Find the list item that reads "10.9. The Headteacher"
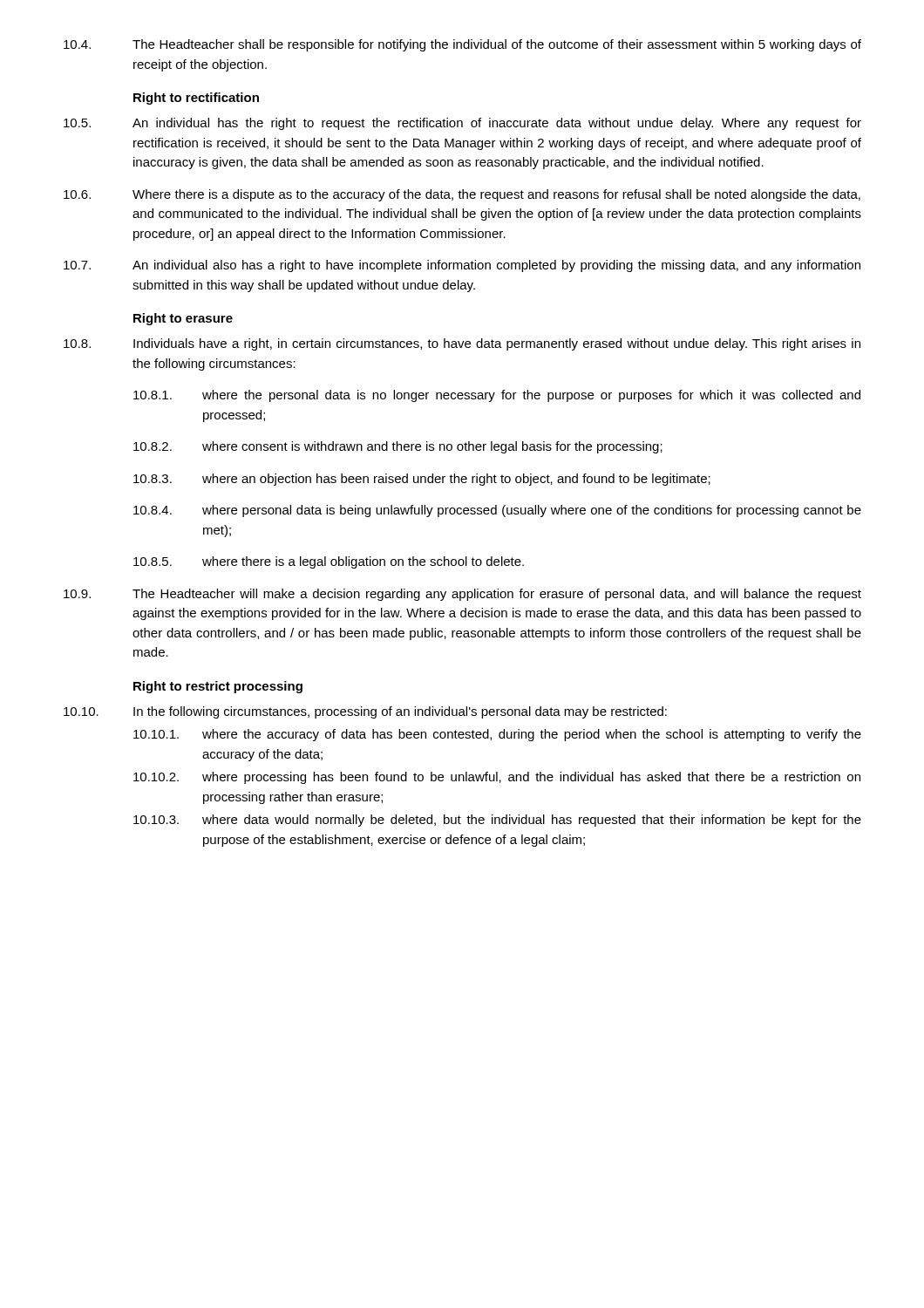This screenshot has height=1308, width=924. [462, 623]
